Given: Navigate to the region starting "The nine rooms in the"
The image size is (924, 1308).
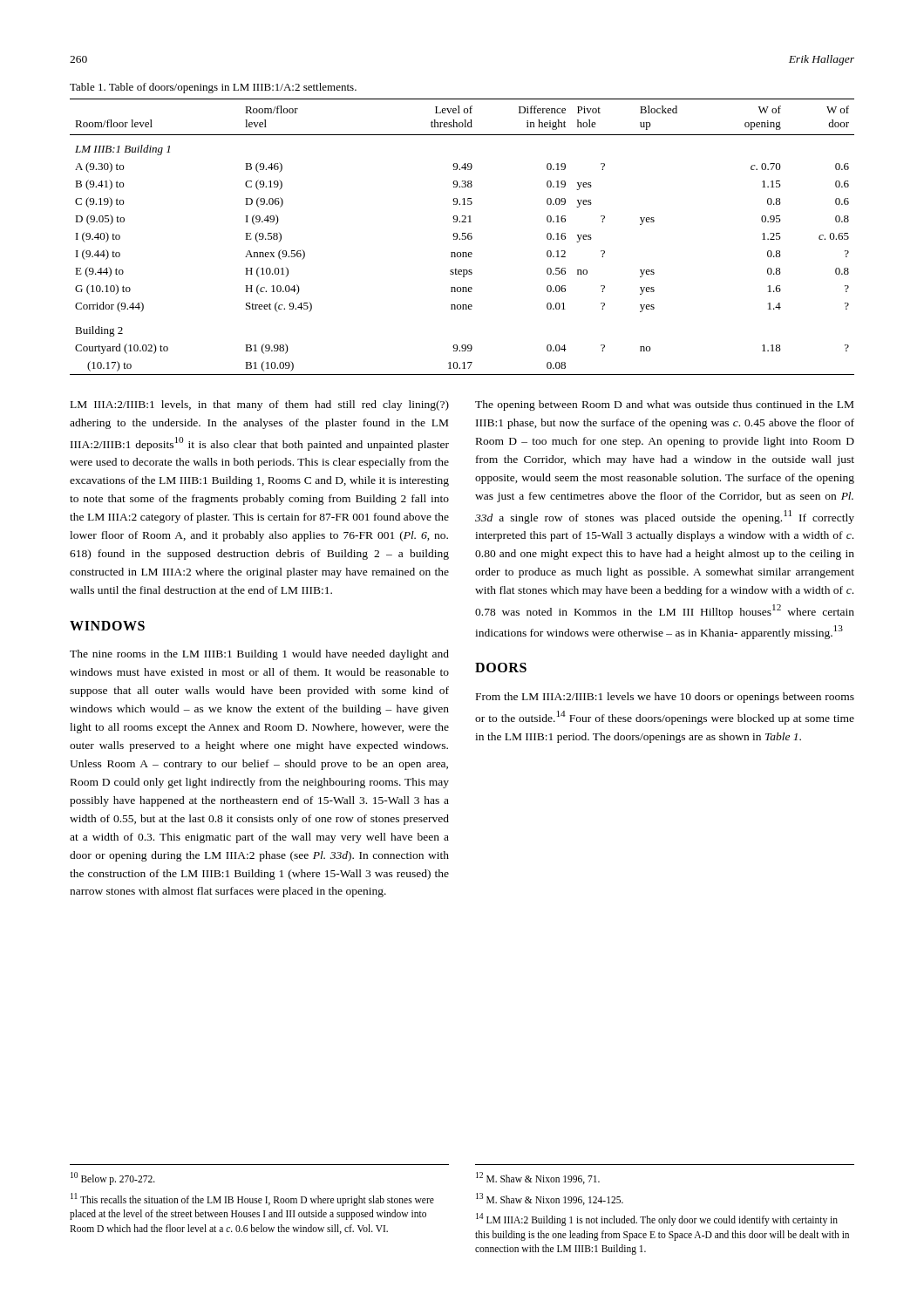Looking at the screenshot, I should click(x=259, y=773).
